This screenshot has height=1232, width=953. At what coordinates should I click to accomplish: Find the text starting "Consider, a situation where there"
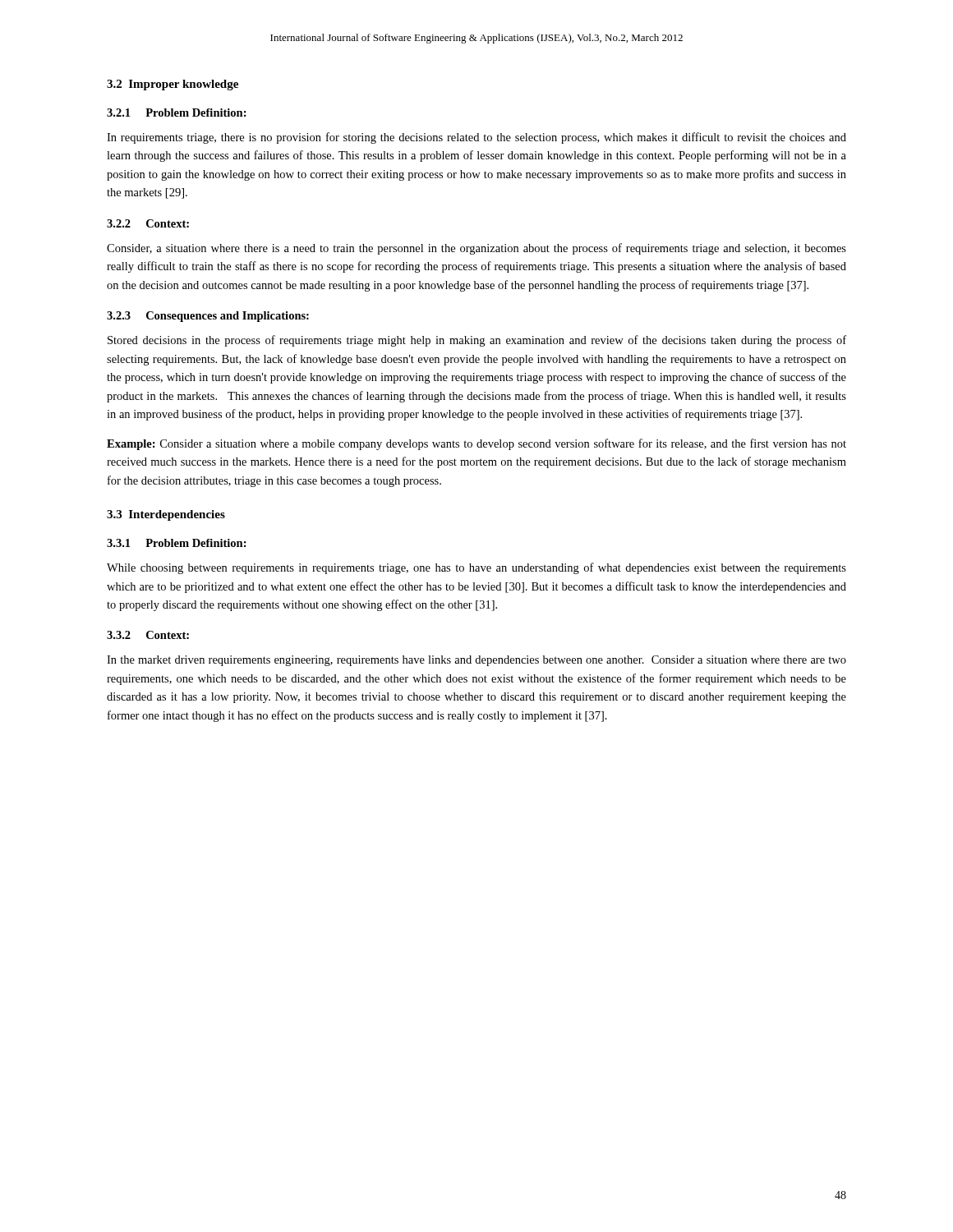tap(476, 266)
